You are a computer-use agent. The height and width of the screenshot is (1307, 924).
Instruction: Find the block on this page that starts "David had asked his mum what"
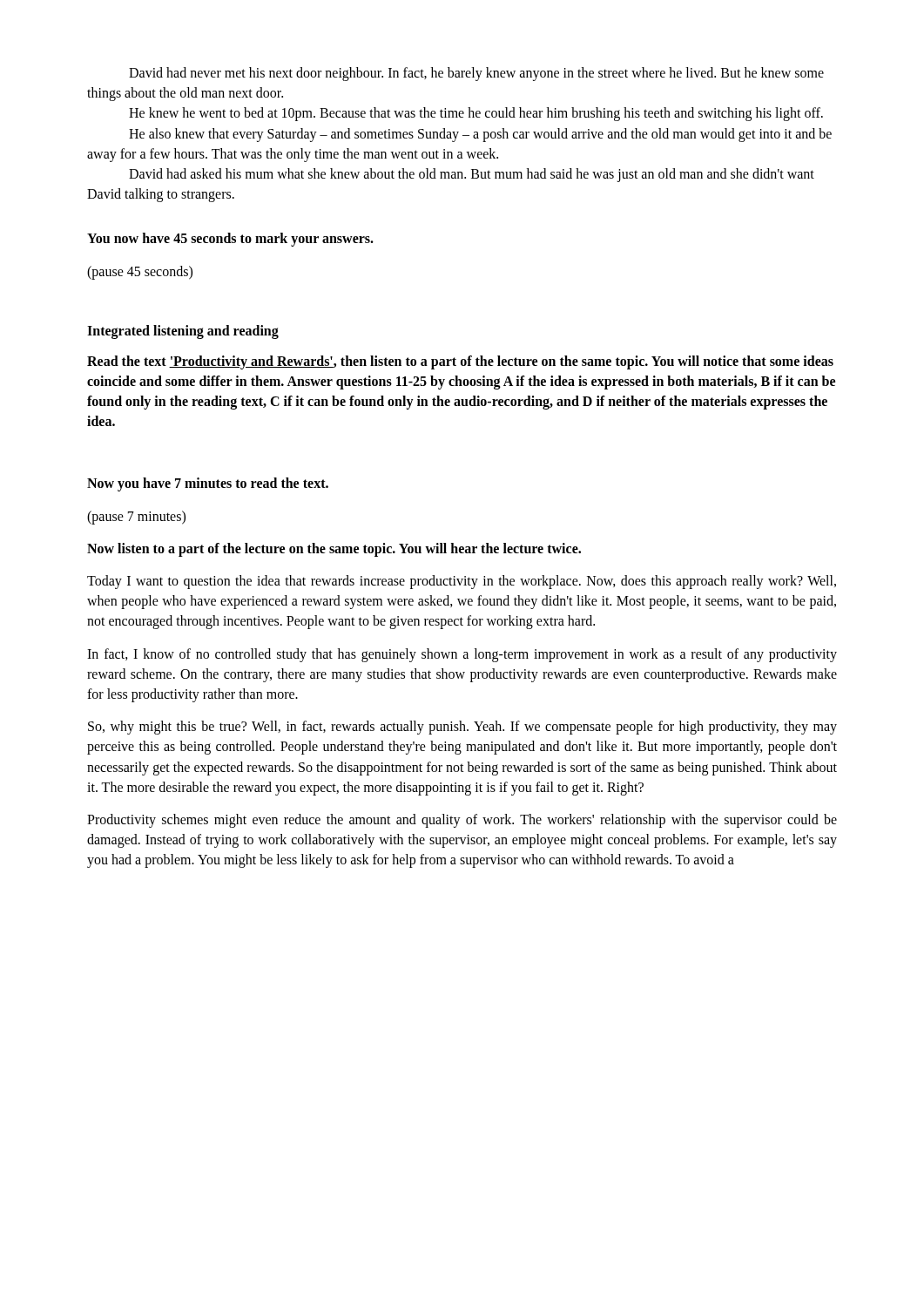462,184
